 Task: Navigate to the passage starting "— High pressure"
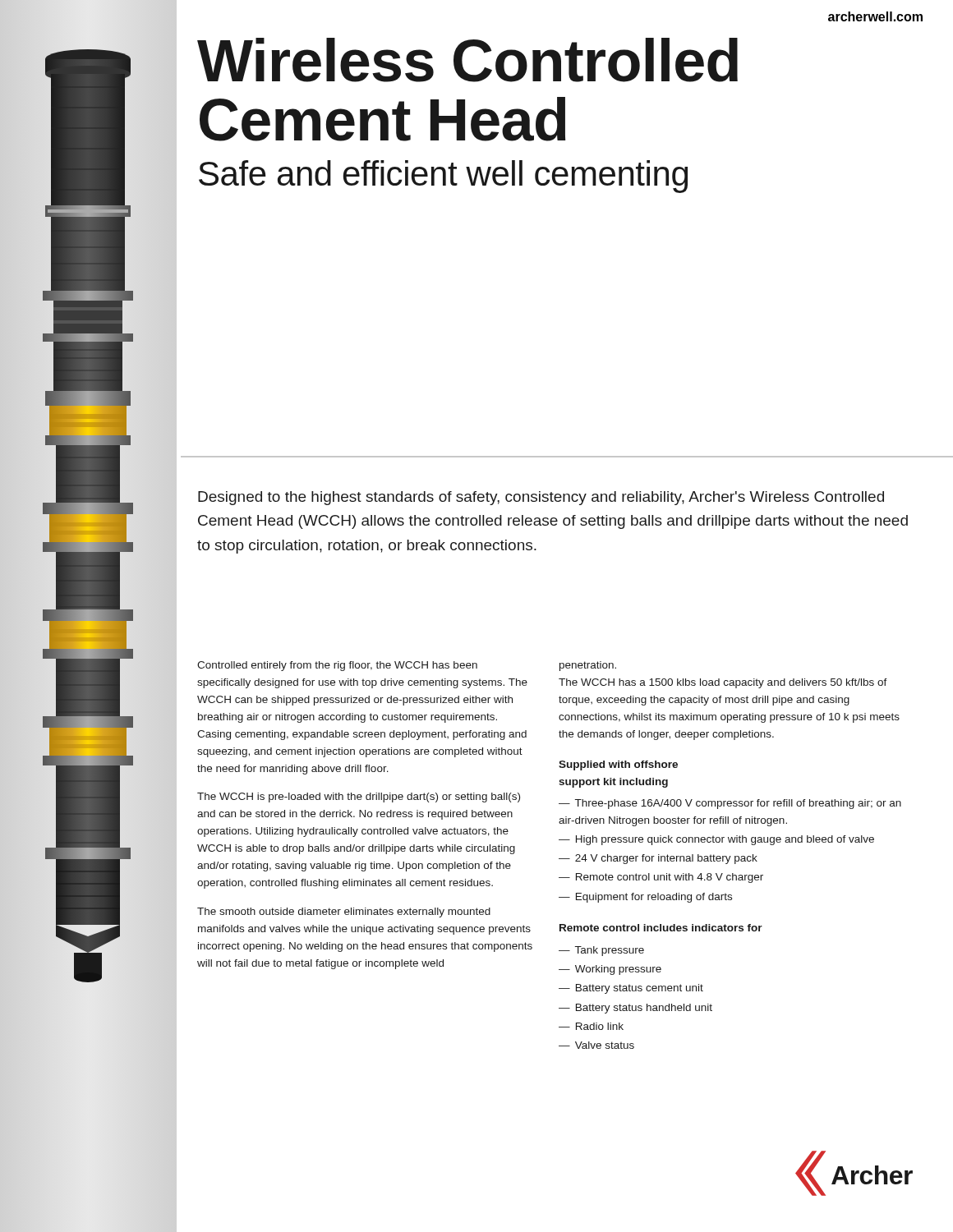[717, 839]
